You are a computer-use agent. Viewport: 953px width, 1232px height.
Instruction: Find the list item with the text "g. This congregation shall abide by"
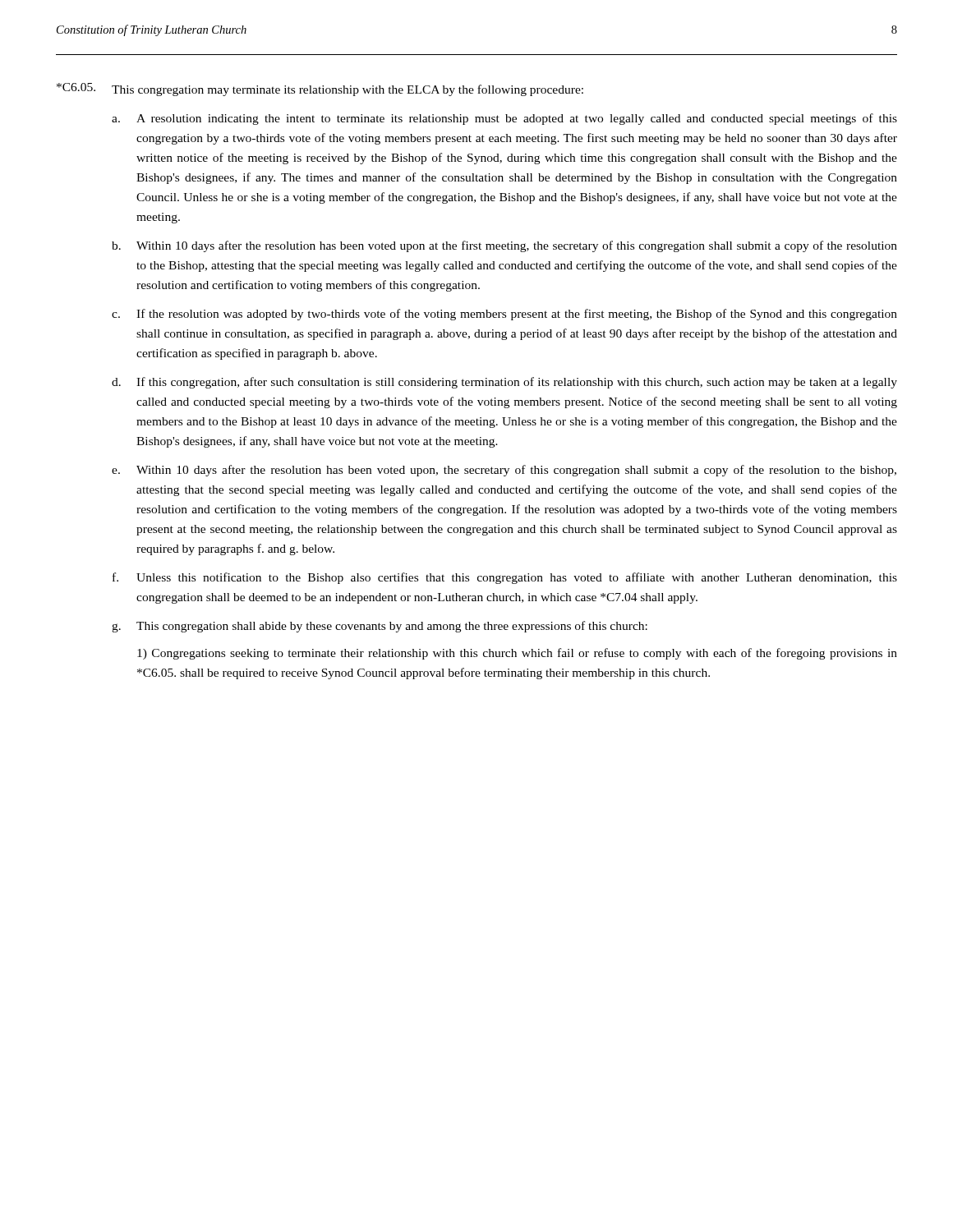coord(504,650)
